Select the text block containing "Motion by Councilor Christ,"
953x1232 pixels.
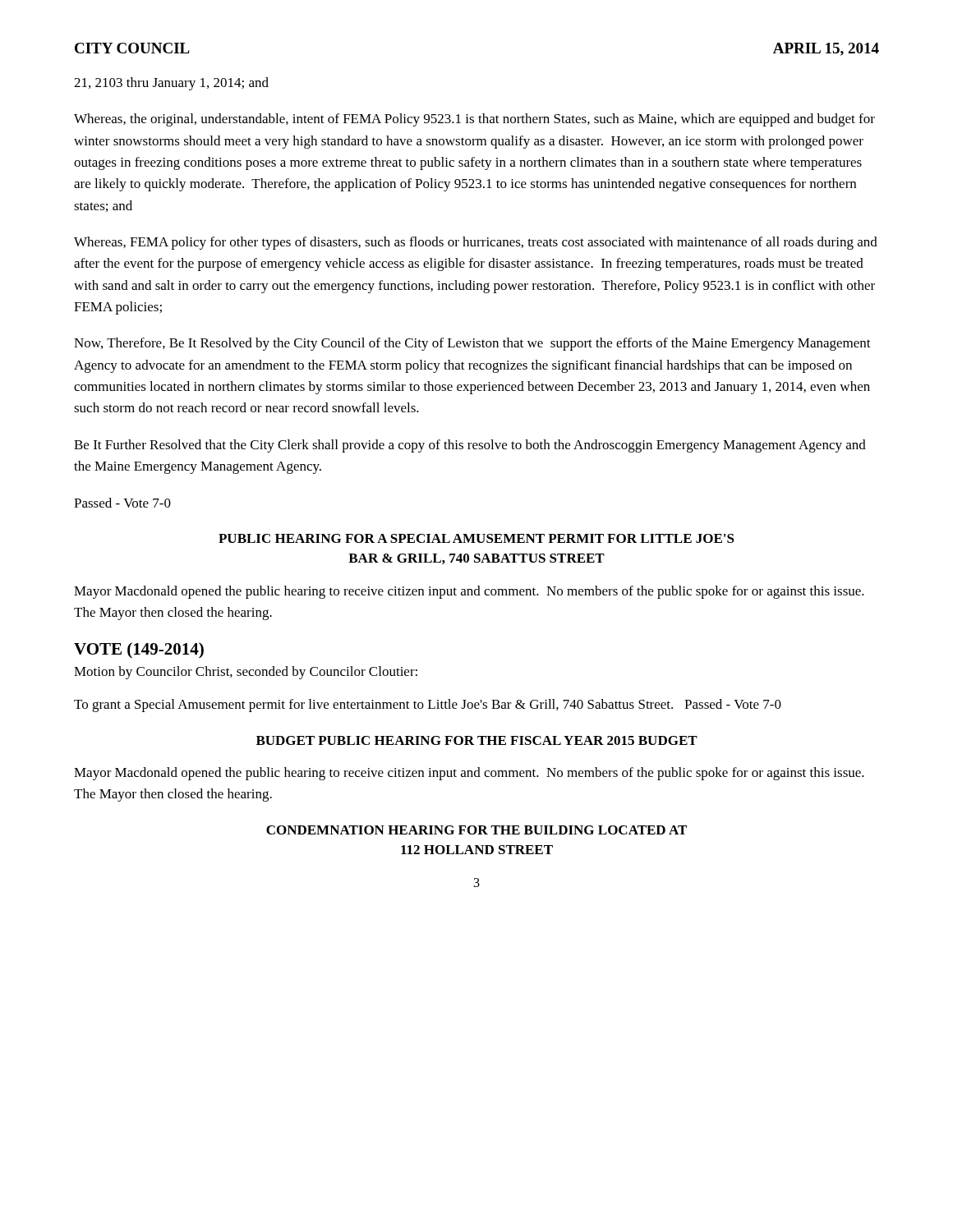point(246,671)
